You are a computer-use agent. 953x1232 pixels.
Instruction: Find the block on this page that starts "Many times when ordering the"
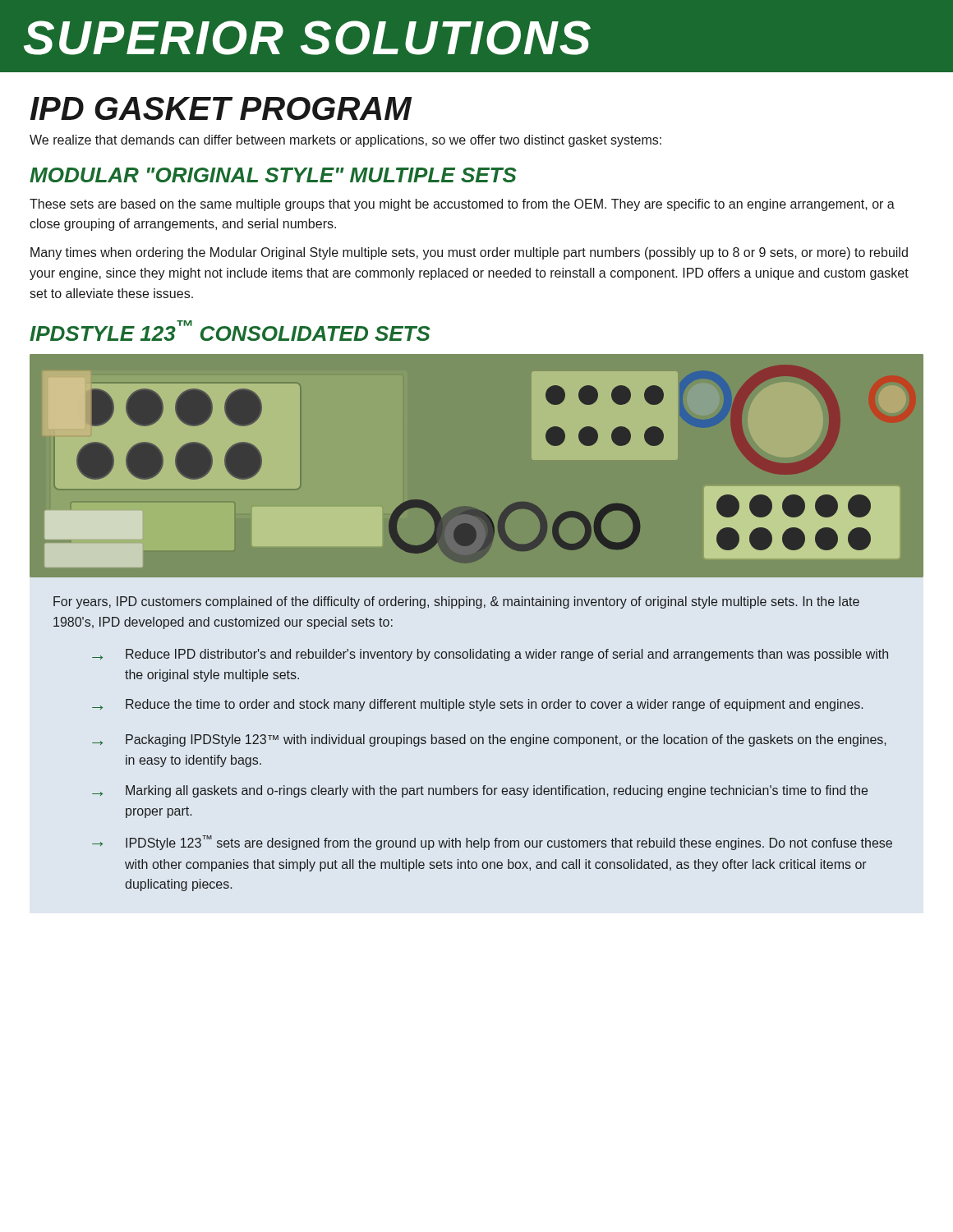pos(469,273)
